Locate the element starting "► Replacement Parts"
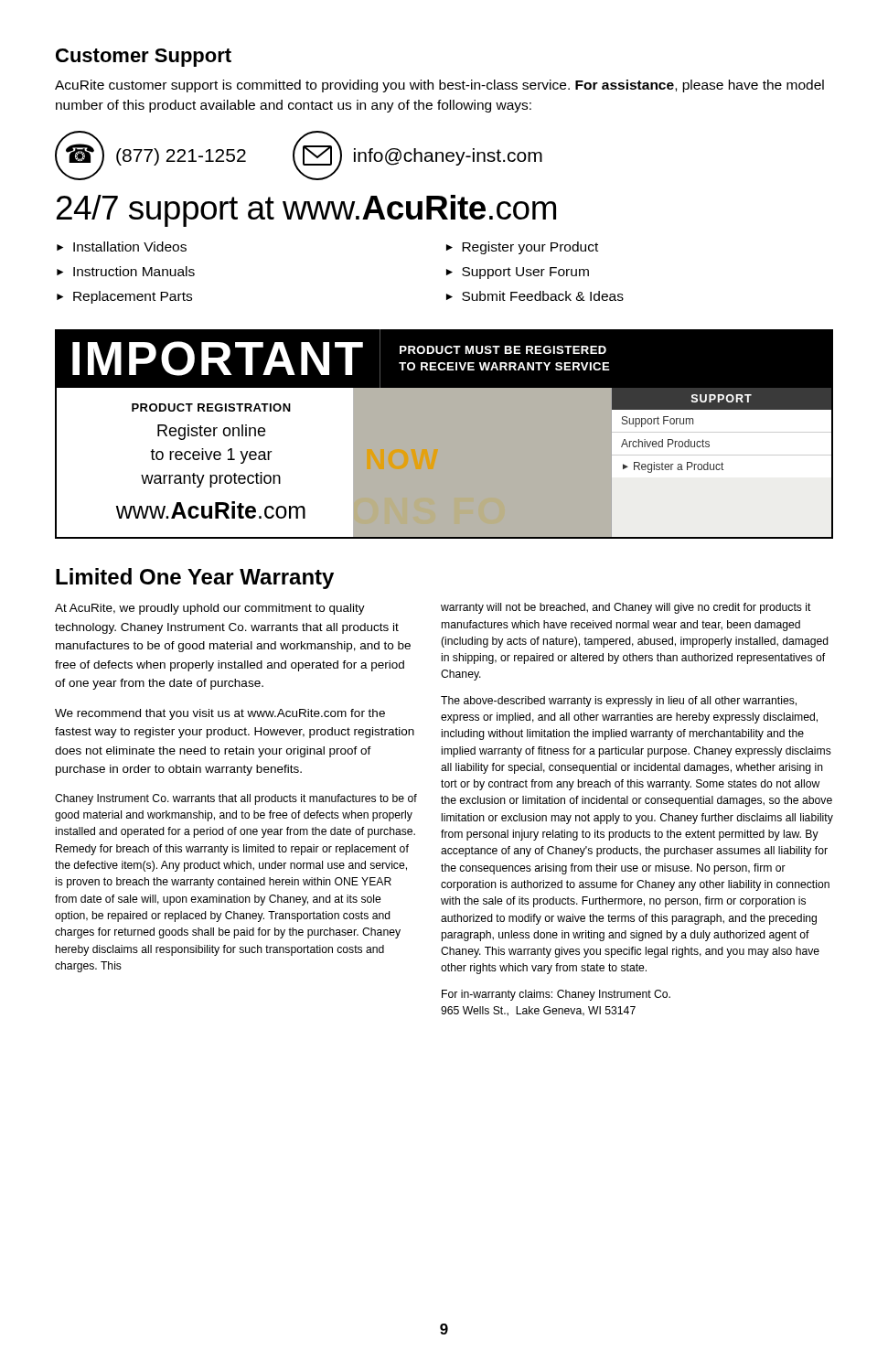Image resolution: width=888 pixels, height=1372 pixels. pyautogui.click(x=124, y=296)
